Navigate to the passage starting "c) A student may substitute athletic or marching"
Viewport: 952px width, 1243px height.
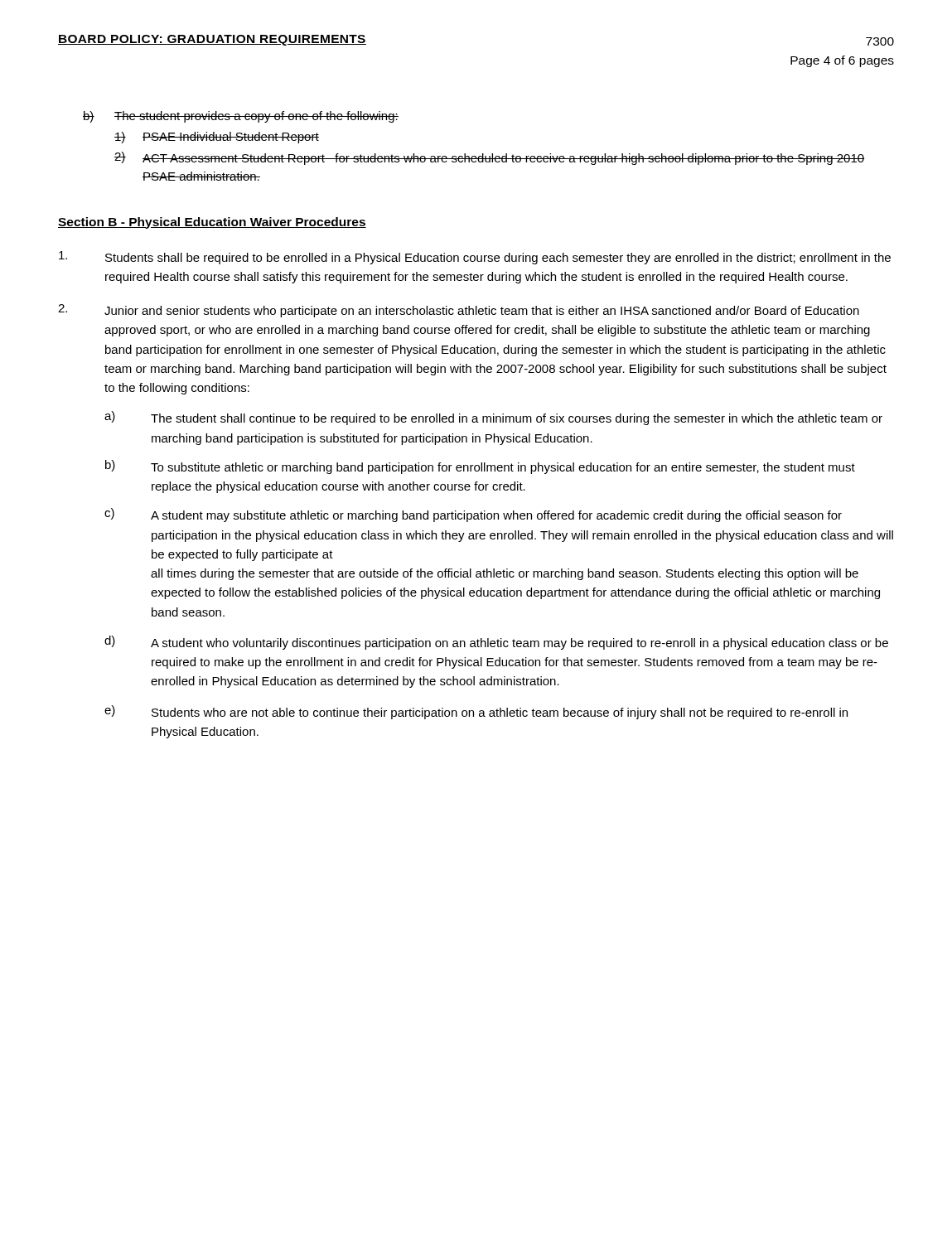pos(499,563)
